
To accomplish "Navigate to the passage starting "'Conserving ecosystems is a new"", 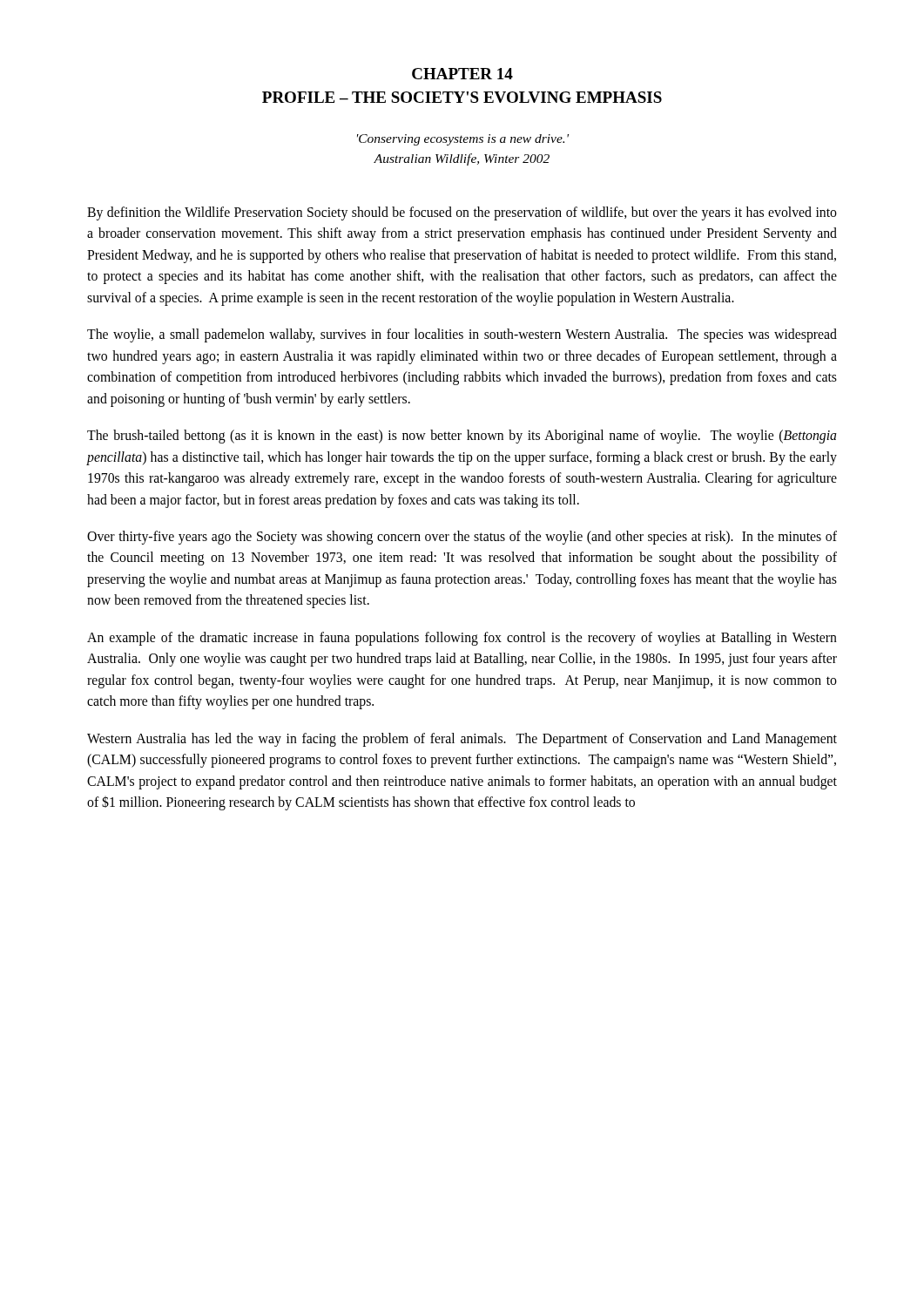I will tap(462, 148).
